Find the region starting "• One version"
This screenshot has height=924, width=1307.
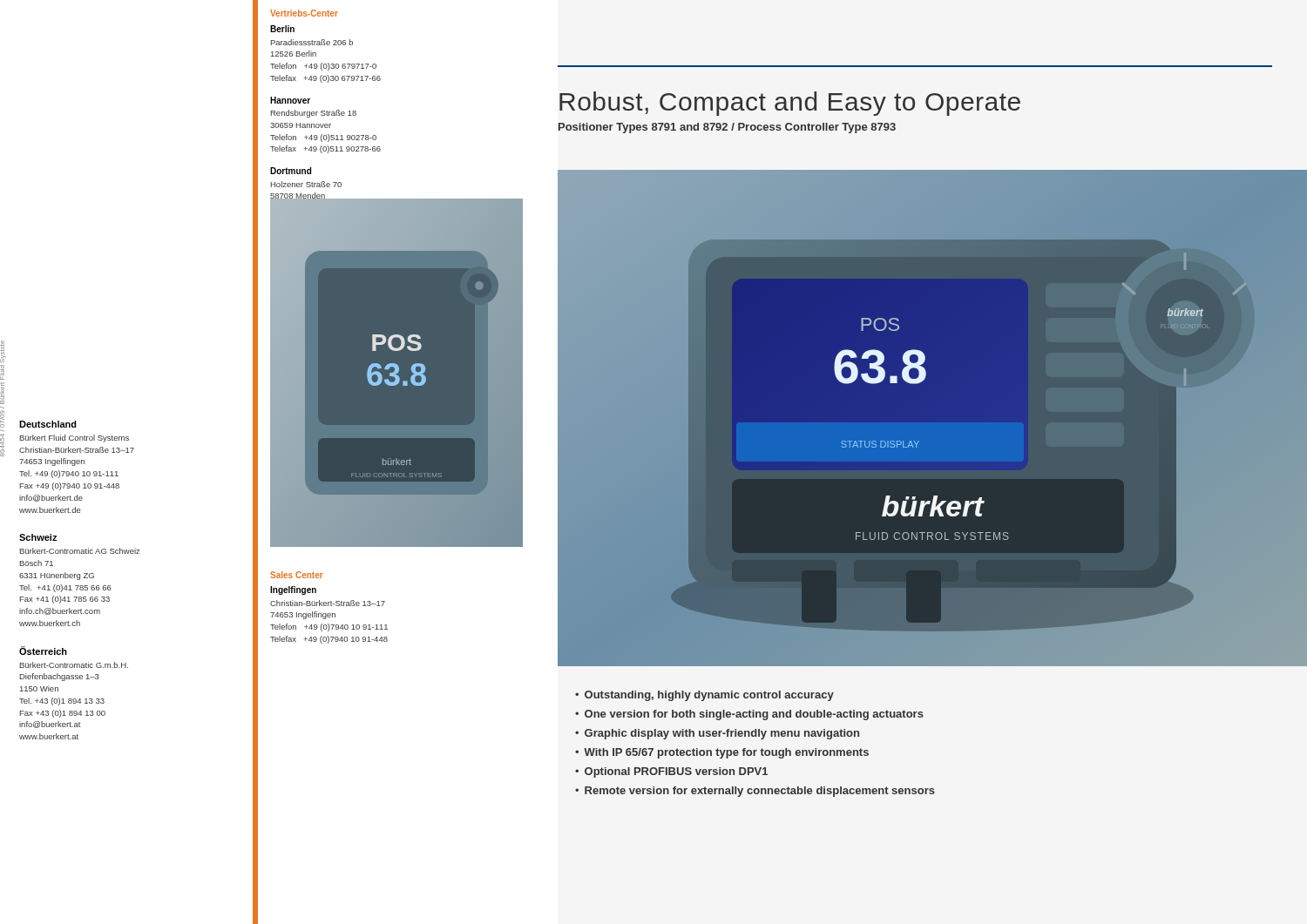coord(749,714)
